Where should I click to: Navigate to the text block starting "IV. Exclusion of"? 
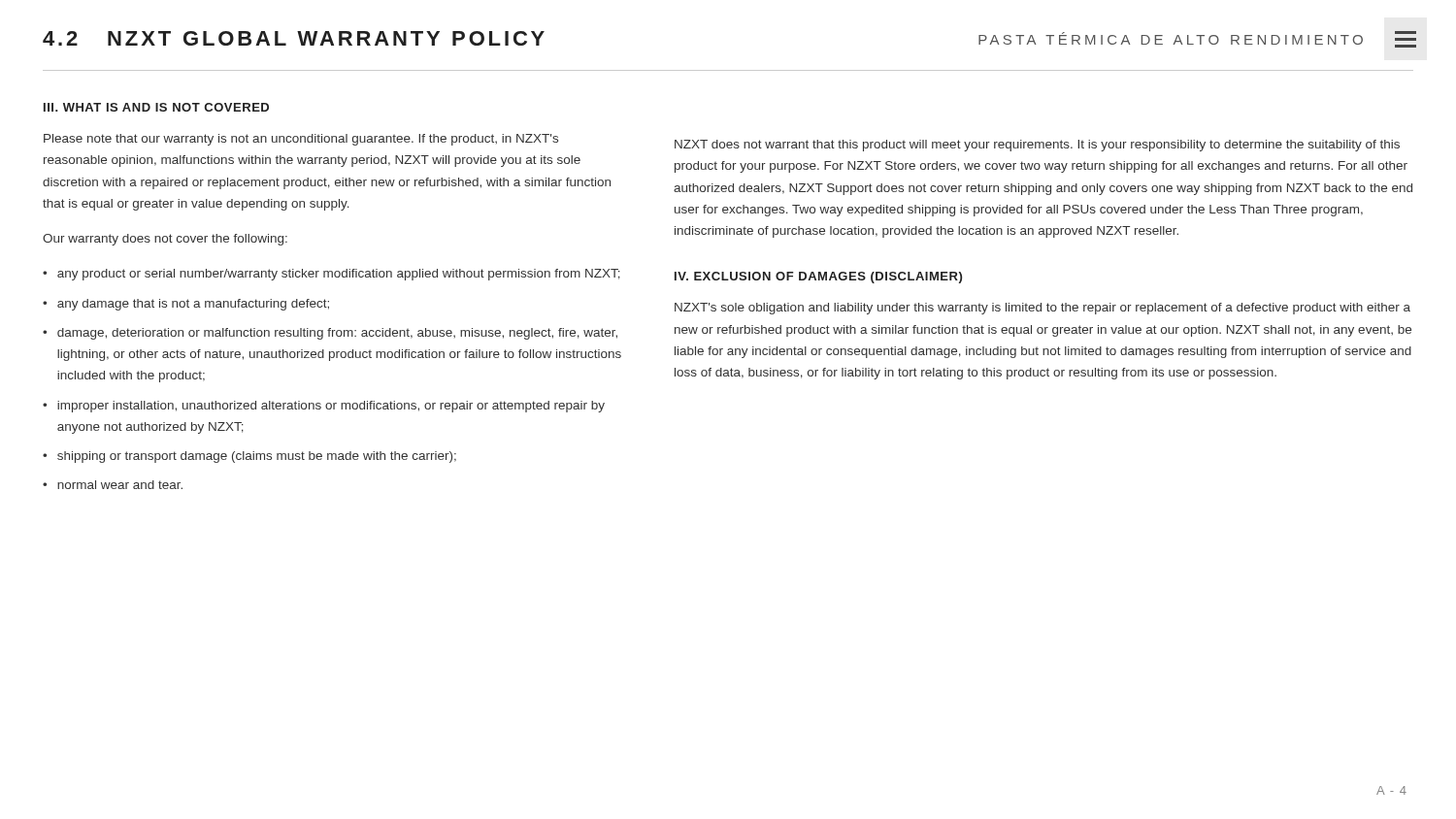(x=818, y=276)
